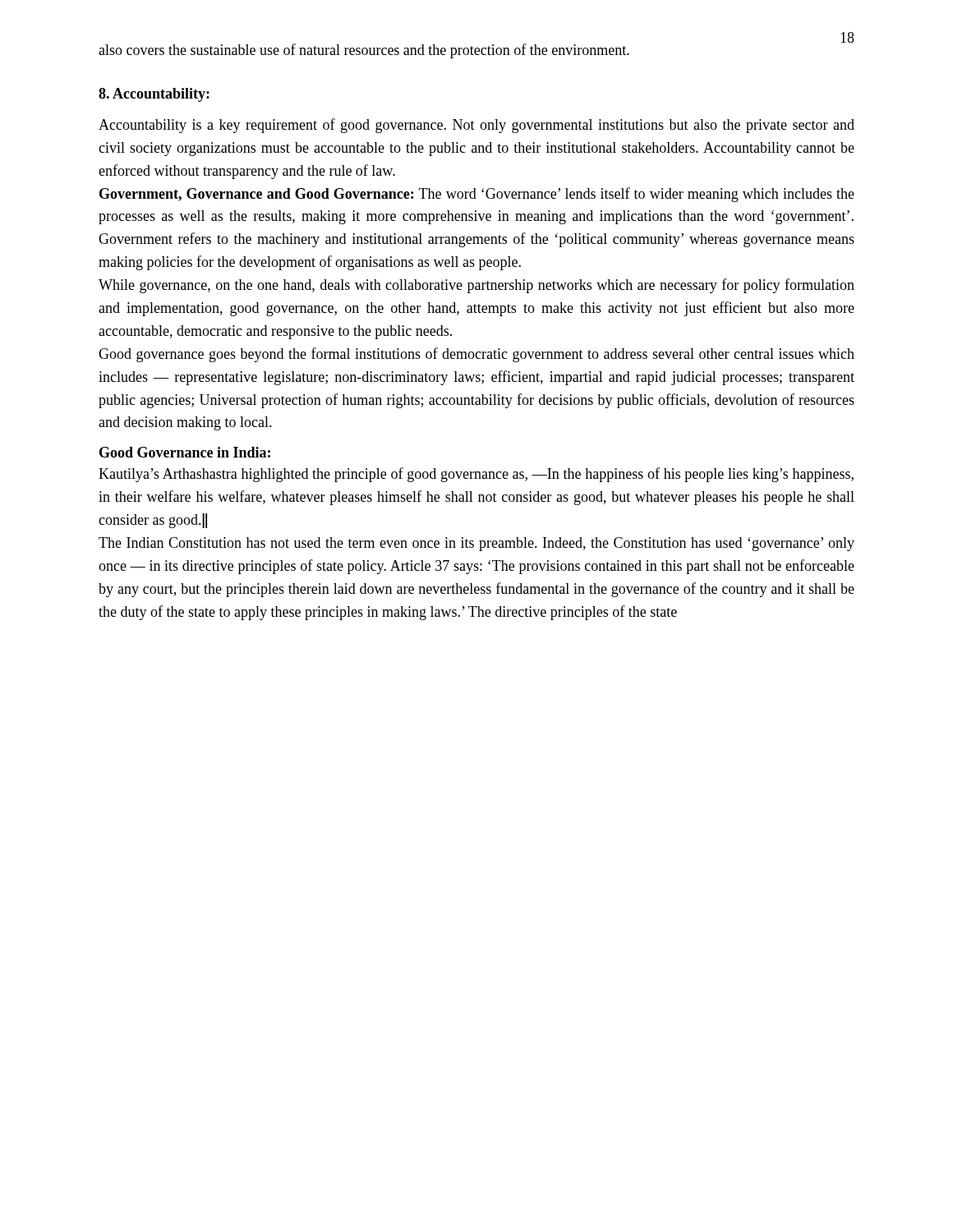Click on the text block containing "Kautilya’s Arthashastra highlighted the principle of good"
953x1232 pixels.
(476, 497)
